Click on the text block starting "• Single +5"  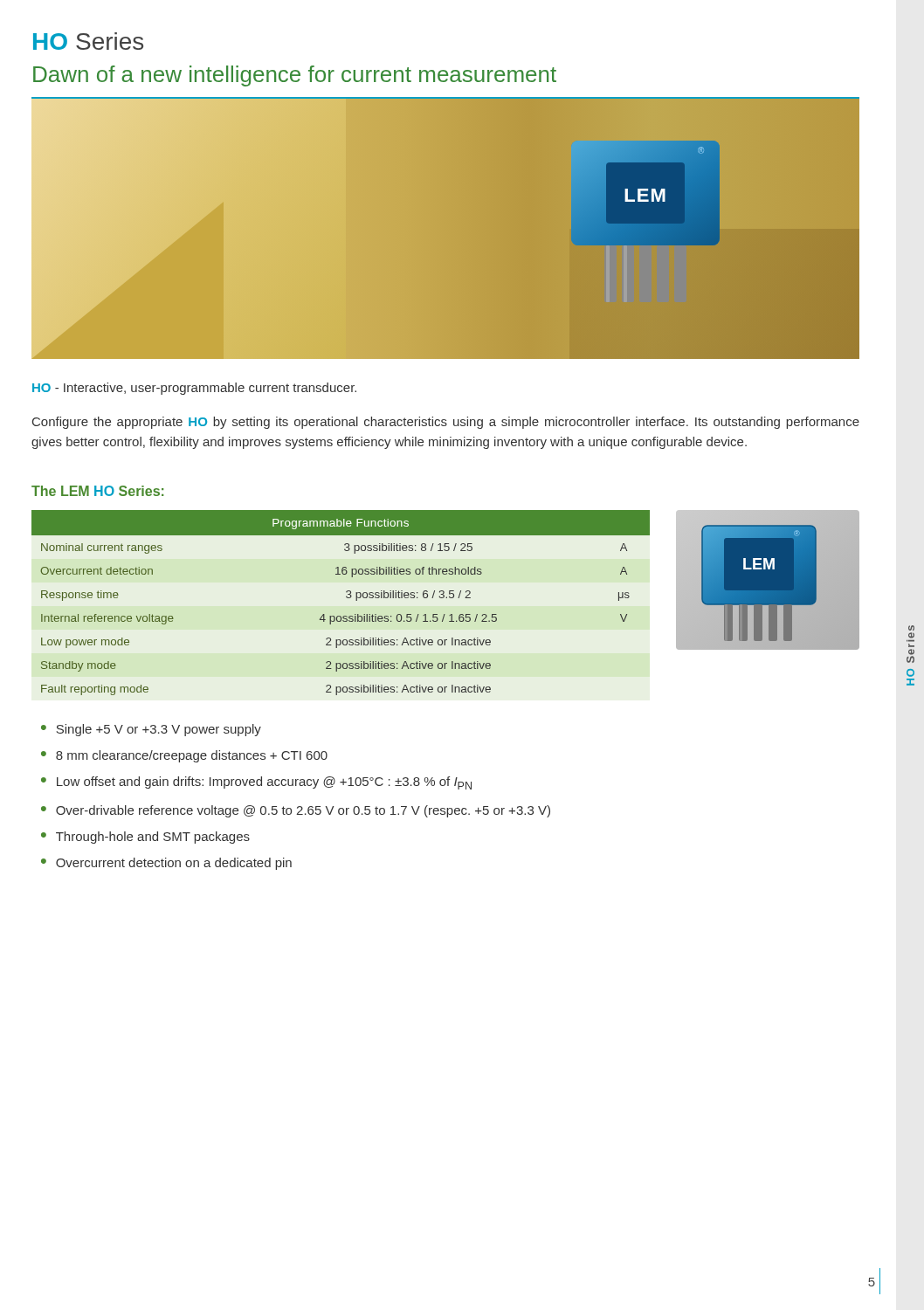click(x=151, y=728)
